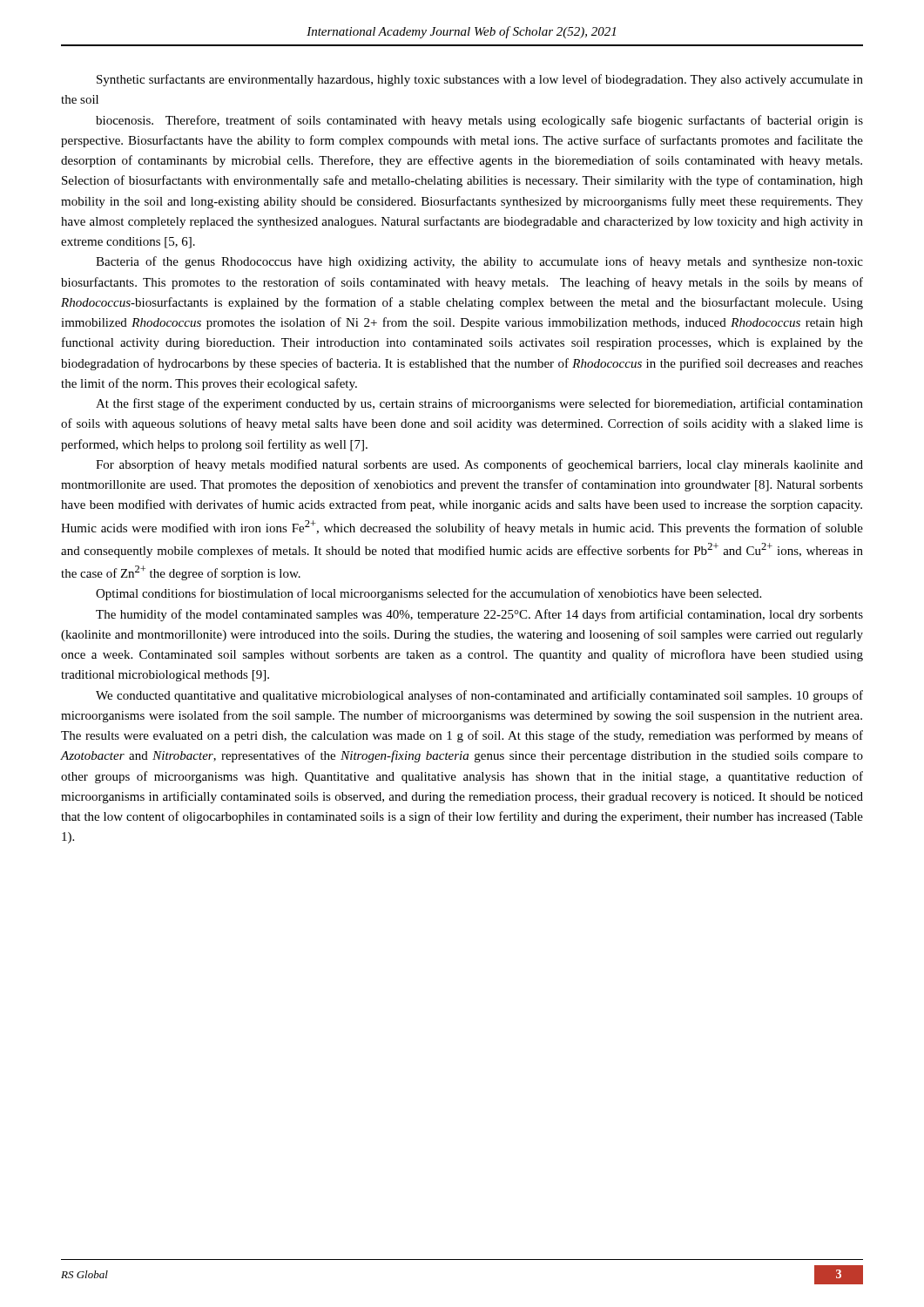Click on the block starting "Optimal conditions for biostimulation of"
The width and height of the screenshot is (924, 1307).
pyautogui.click(x=429, y=594)
